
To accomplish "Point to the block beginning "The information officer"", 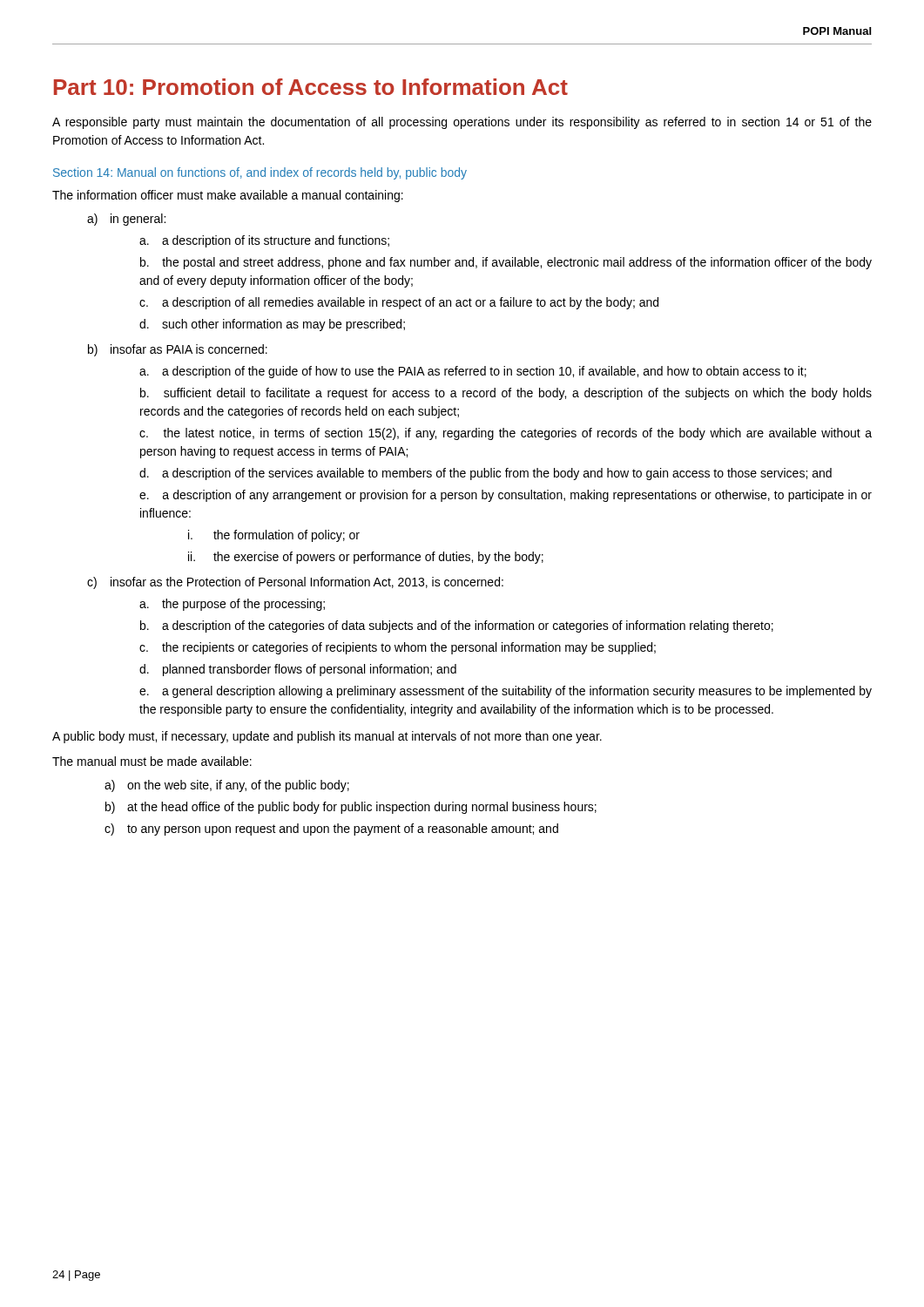I will (x=228, y=195).
